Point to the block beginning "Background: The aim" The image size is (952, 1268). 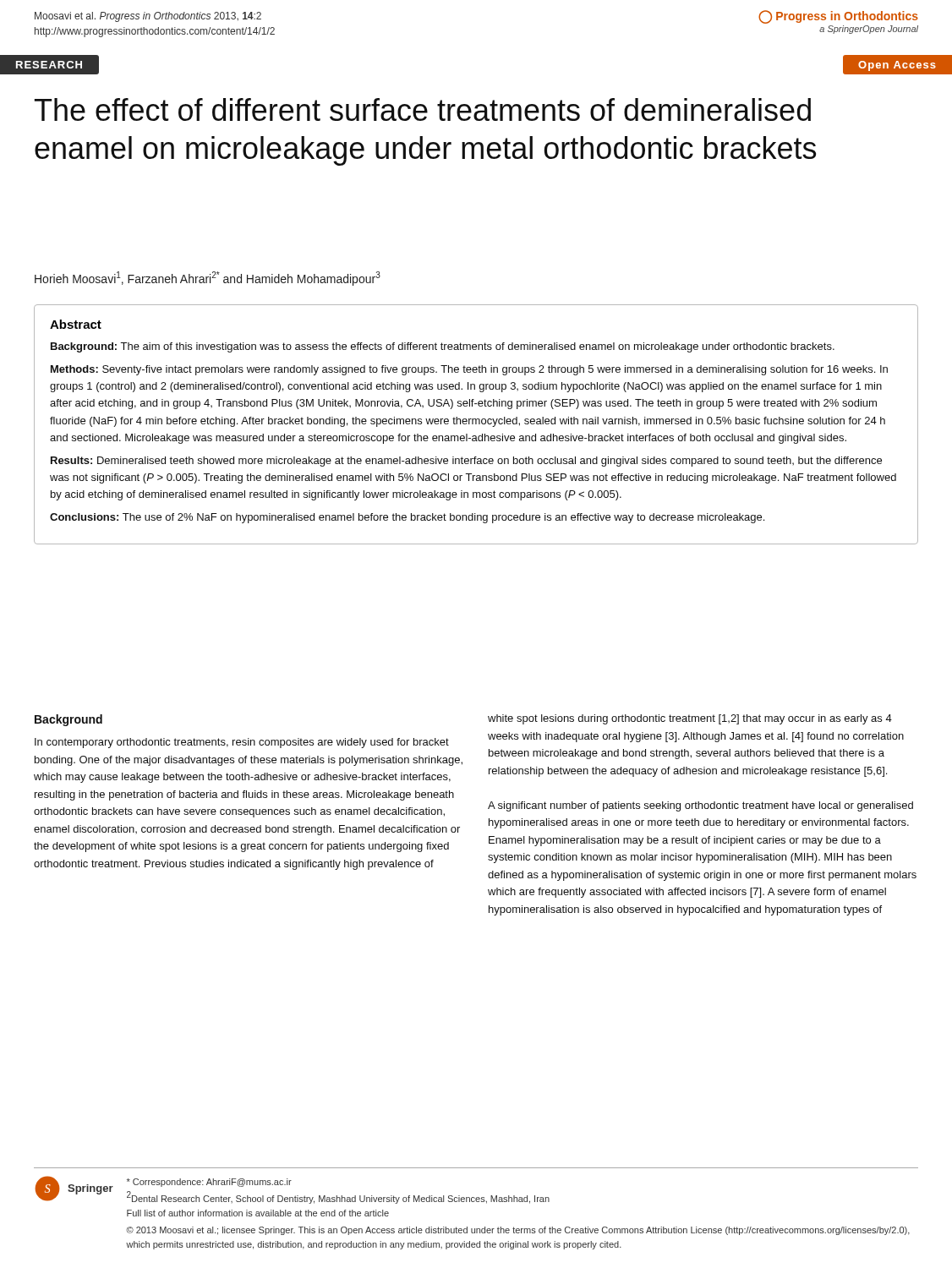click(x=442, y=346)
